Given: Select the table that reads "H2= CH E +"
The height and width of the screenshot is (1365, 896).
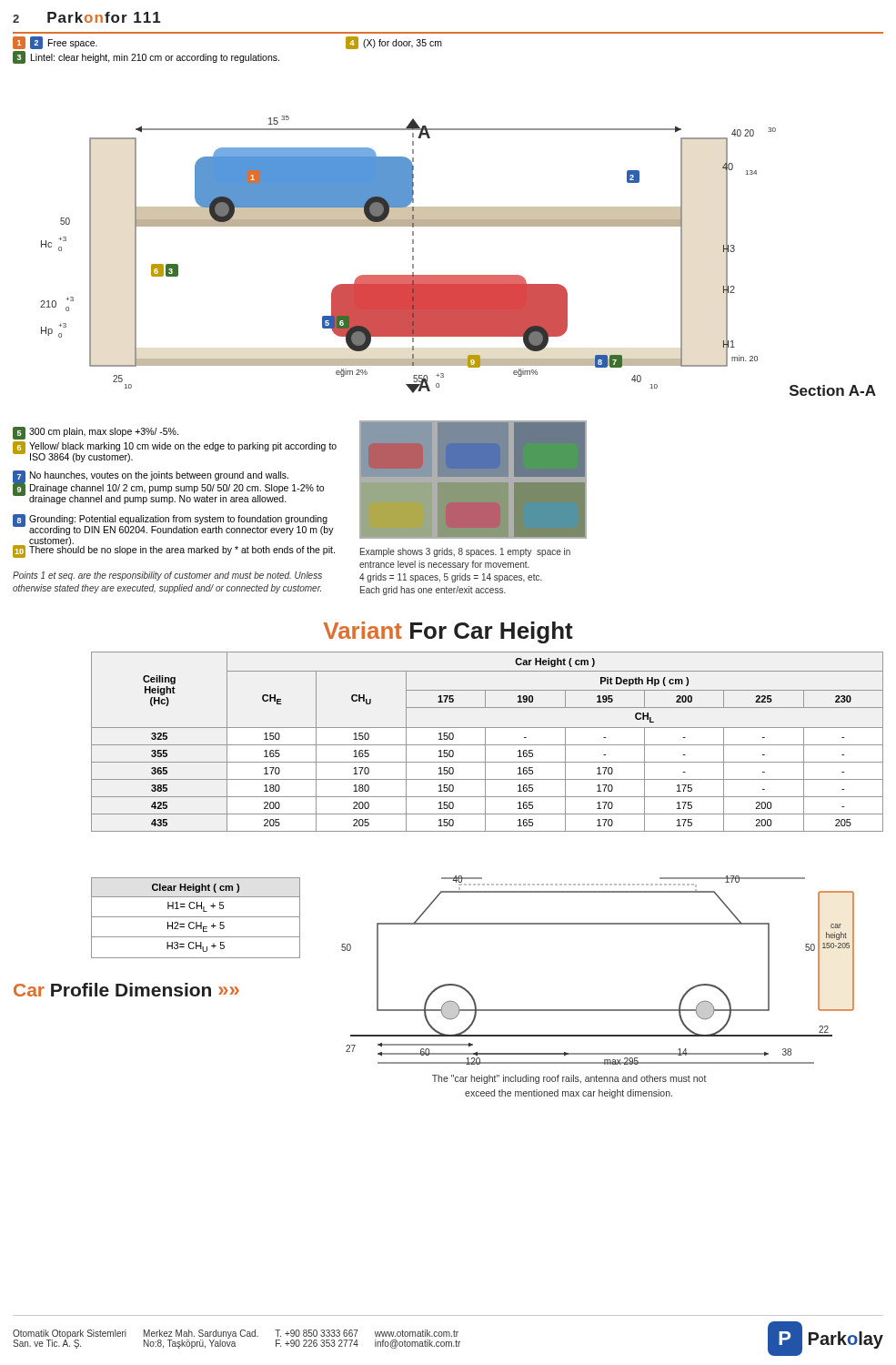Looking at the screenshot, I should (x=196, y=918).
